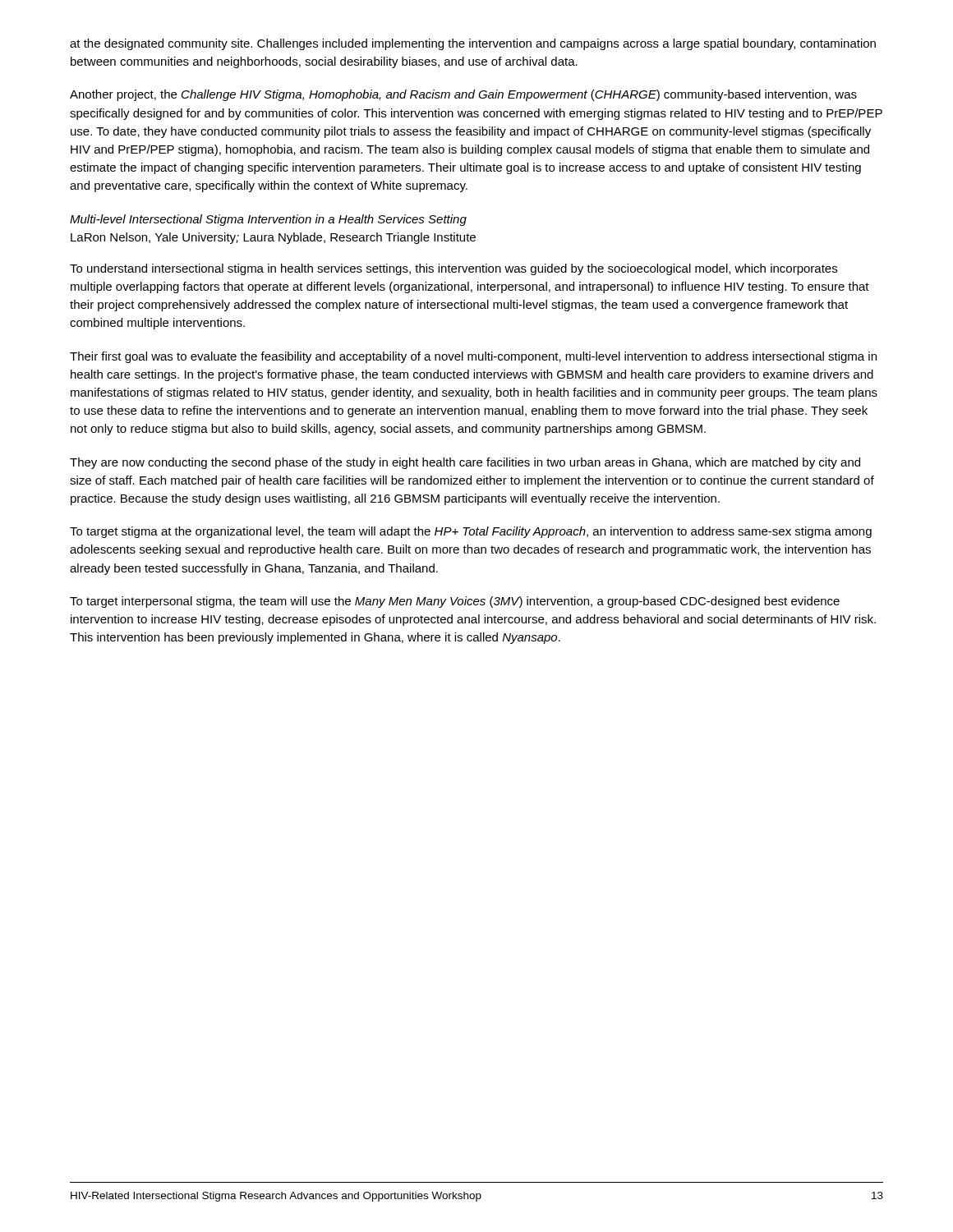Navigate to the region starting "They are now conducting the"
Viewport: 953px width, 1232px height.
tap(472, 480)
